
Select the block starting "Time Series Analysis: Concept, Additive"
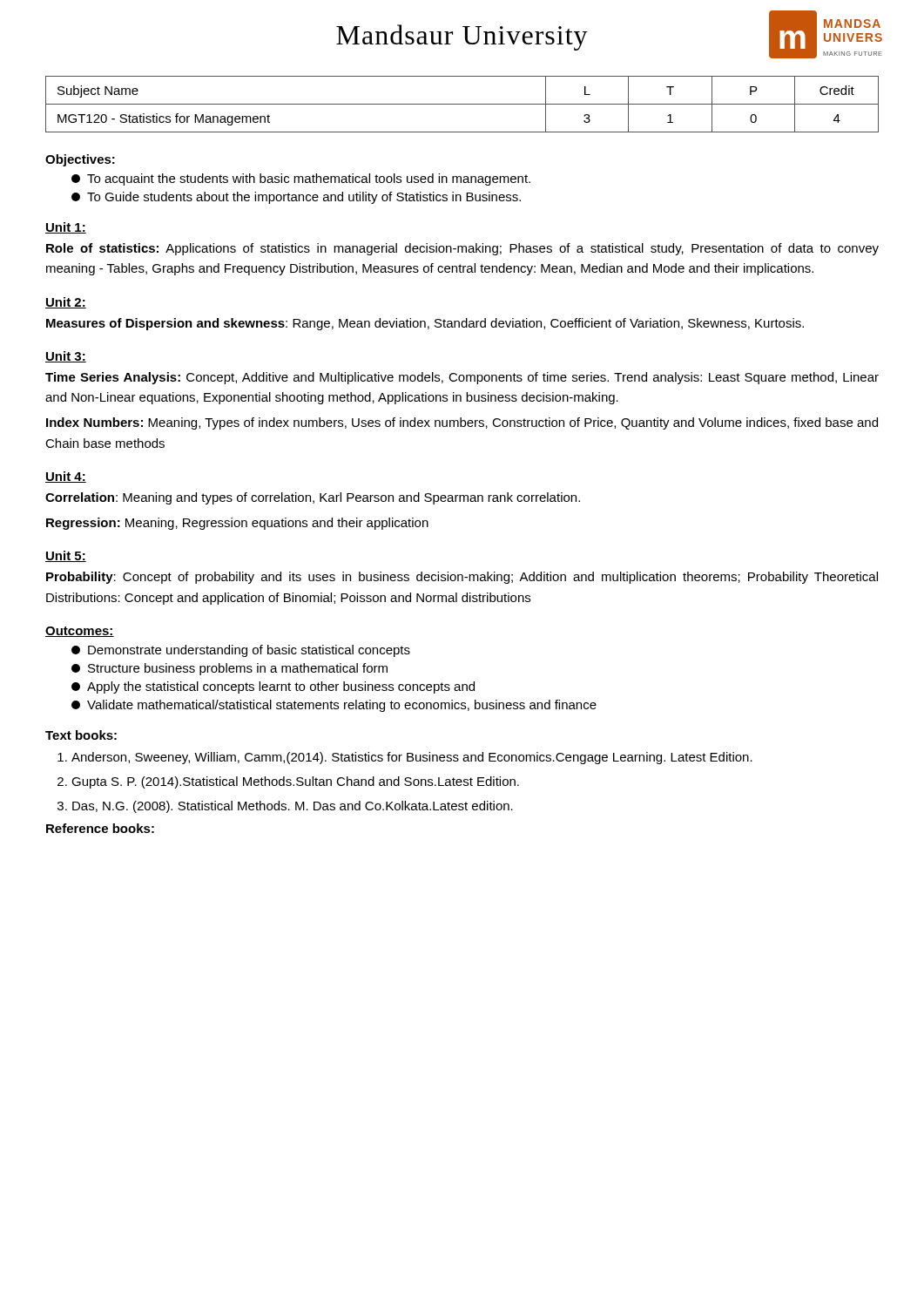coord(462,387)
